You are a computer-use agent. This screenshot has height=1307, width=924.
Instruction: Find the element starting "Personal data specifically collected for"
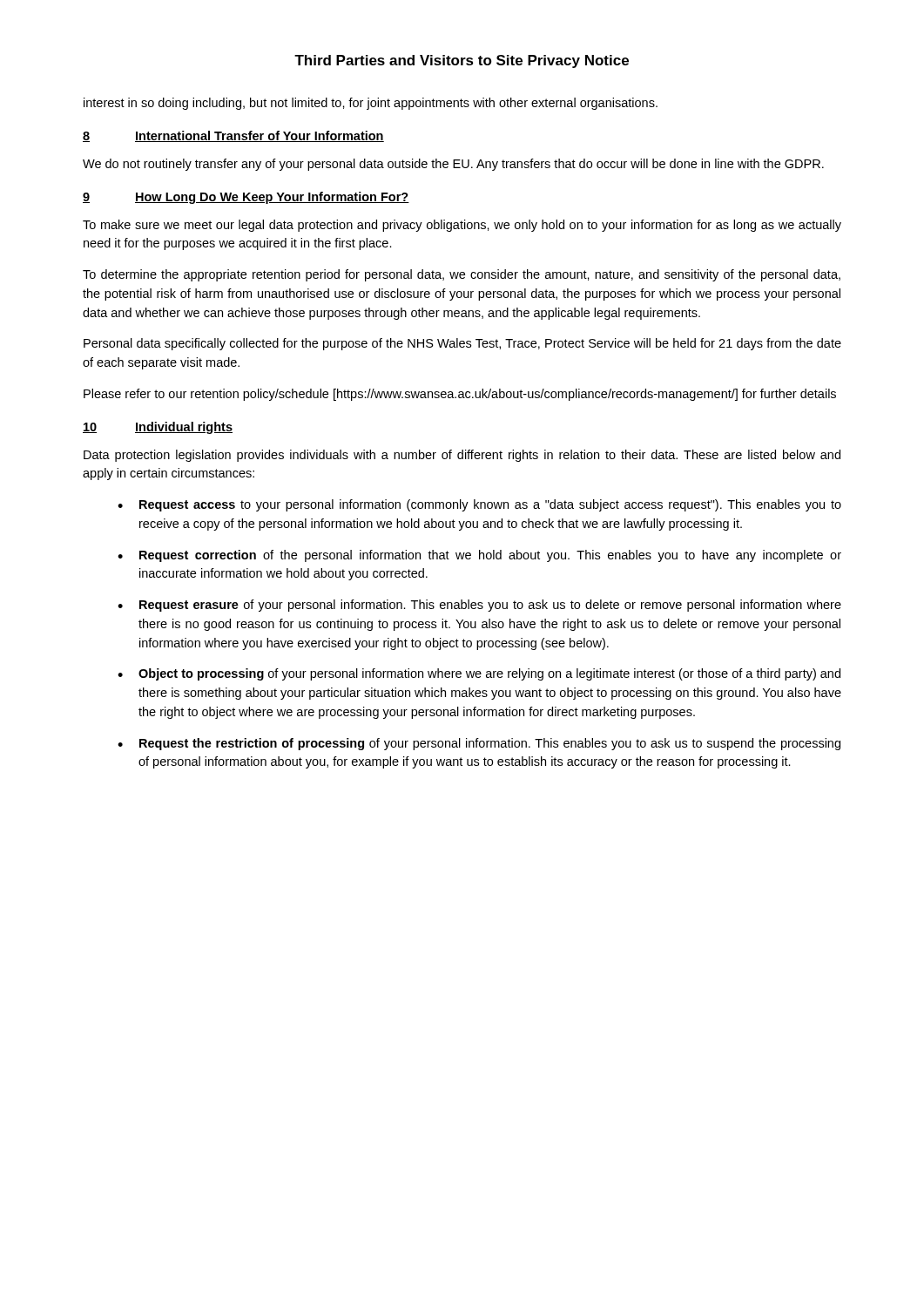(462, 353)
